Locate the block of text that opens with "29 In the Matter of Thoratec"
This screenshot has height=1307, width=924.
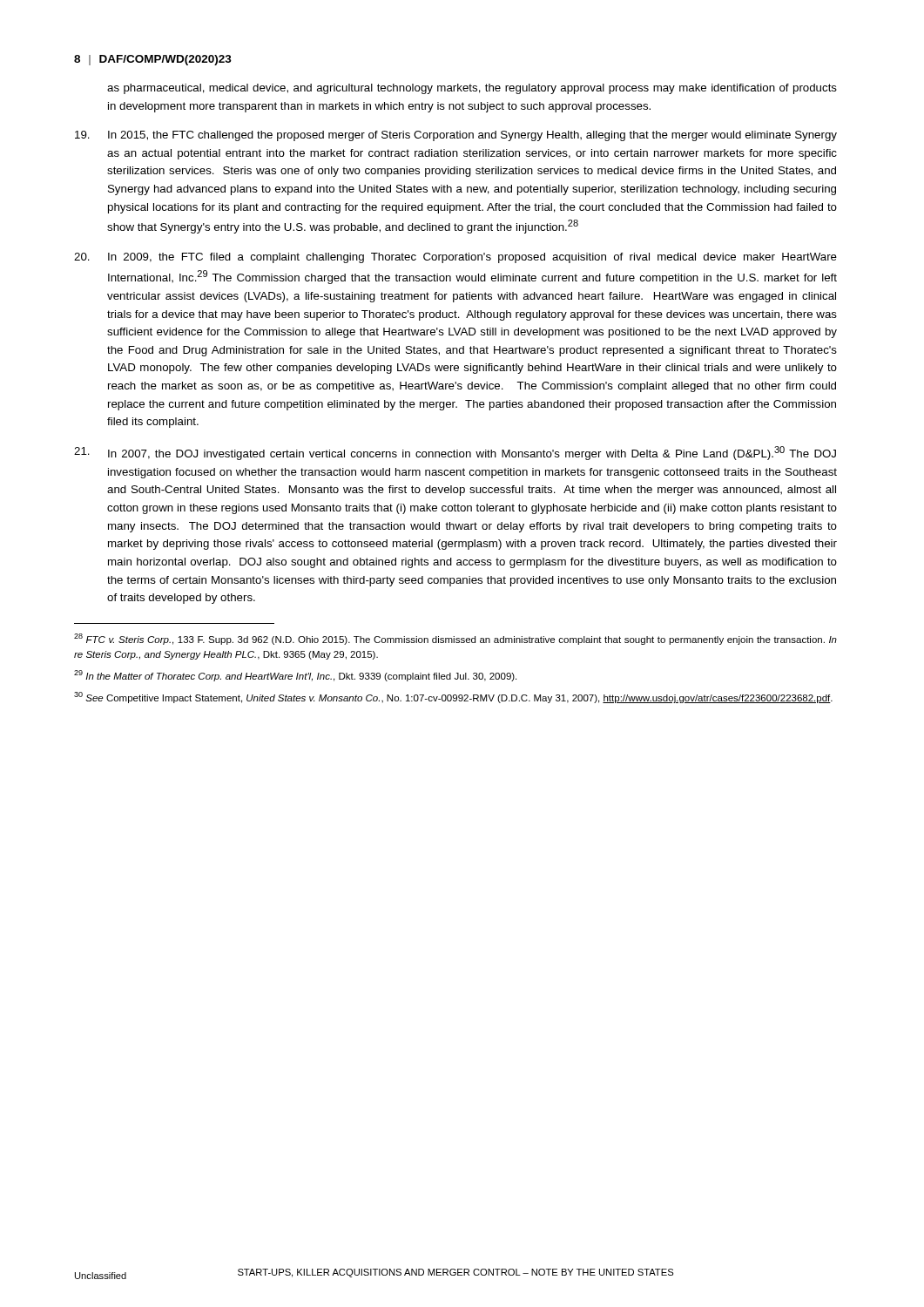coord(296,675)
